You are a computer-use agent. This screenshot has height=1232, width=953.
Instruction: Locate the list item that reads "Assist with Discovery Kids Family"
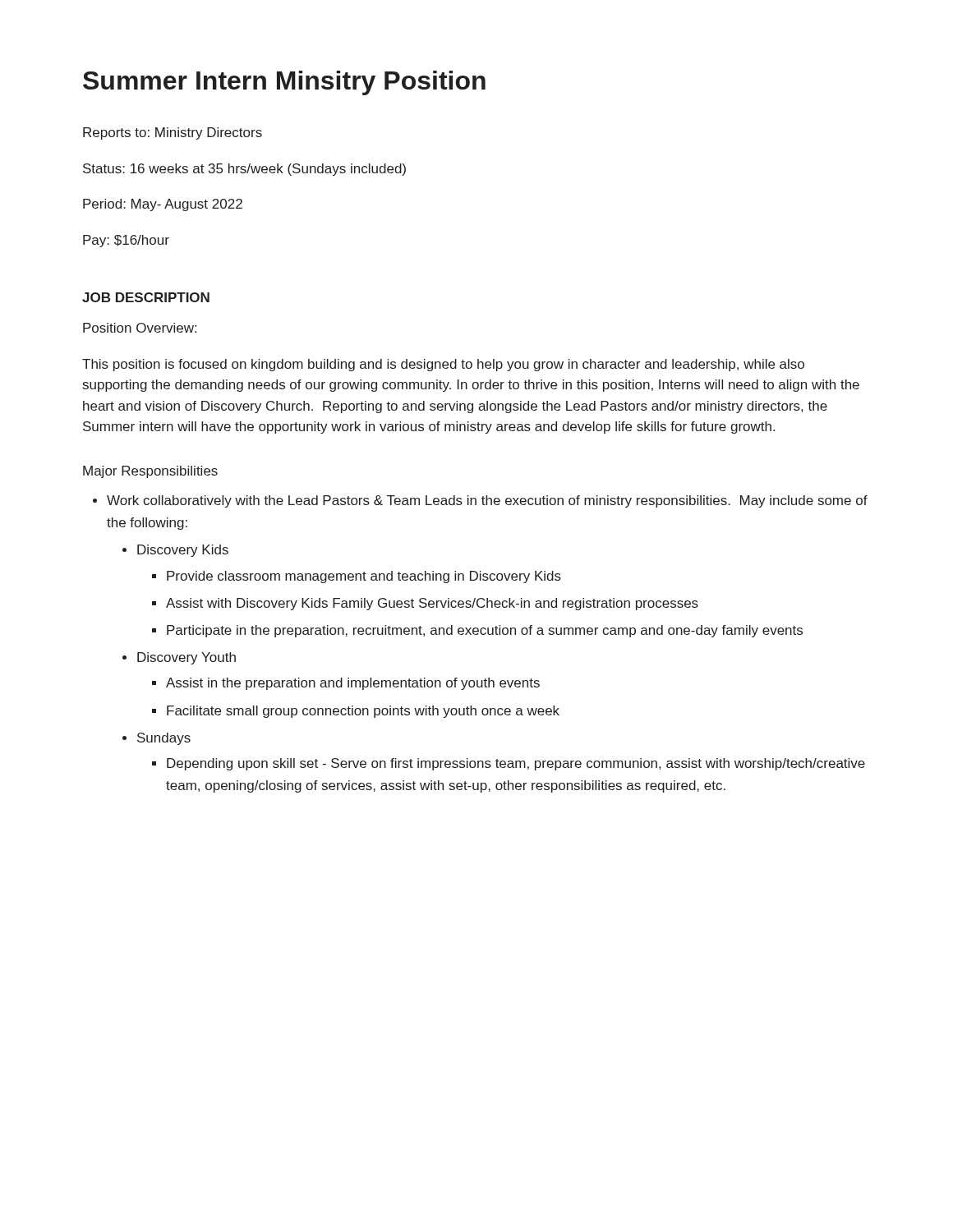pyautogui.click(x=432, y=603)
